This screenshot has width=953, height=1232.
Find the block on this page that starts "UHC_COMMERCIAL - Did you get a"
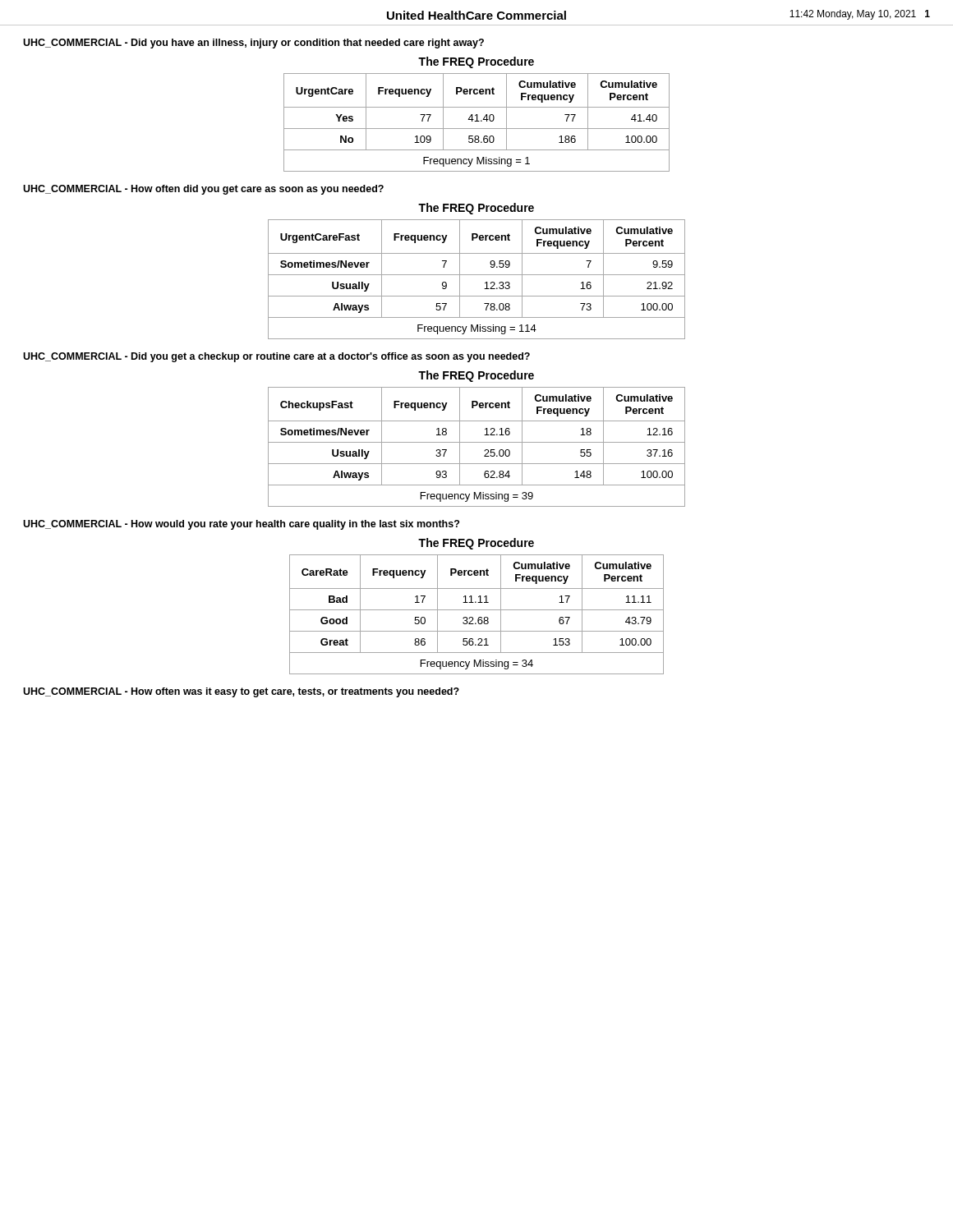(x=277, y=356)
